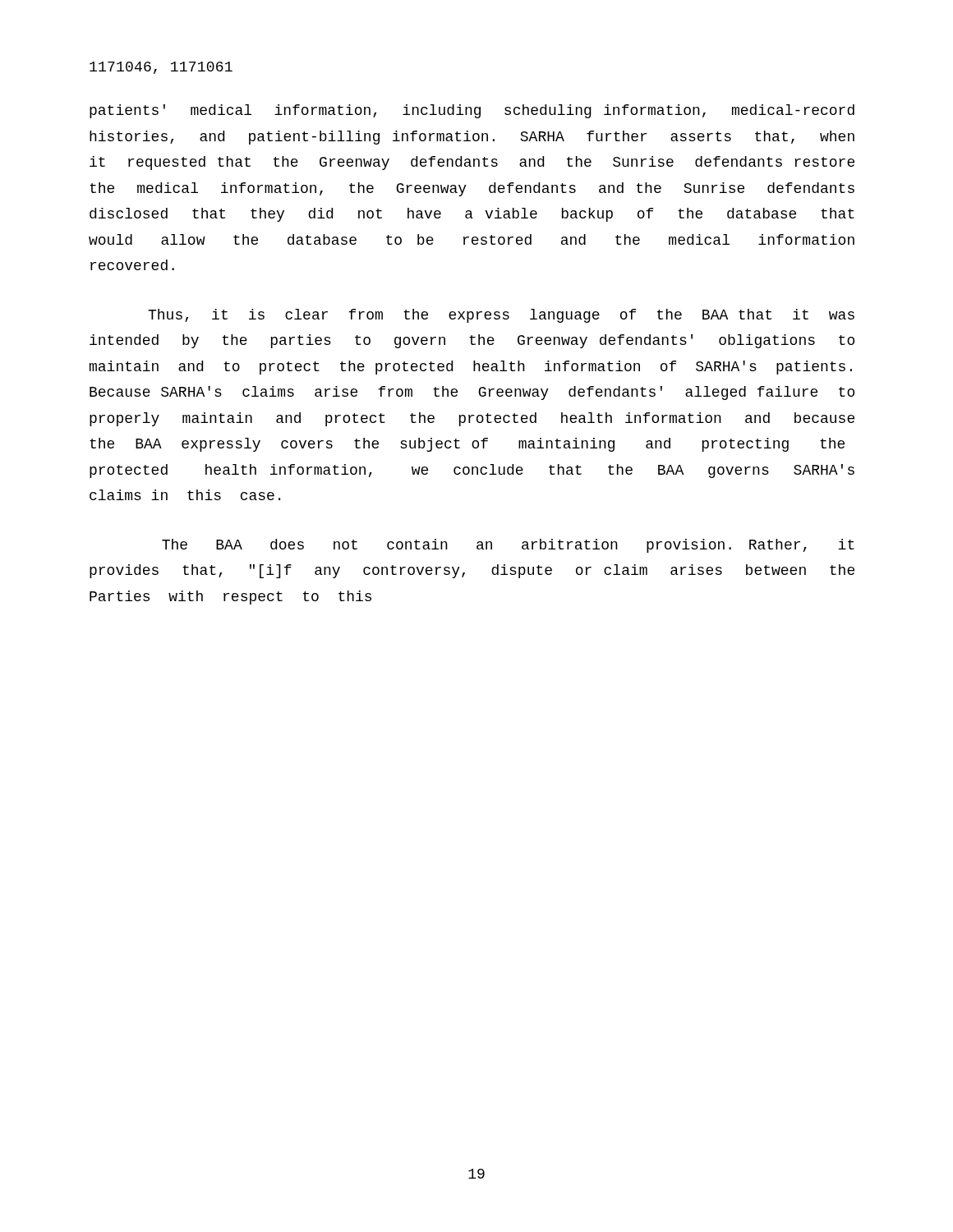The image size is (953, 1232).
Task: Find the block on this page that starts "patients' medical information, including scheduling information,"
Action: [476, 354]
